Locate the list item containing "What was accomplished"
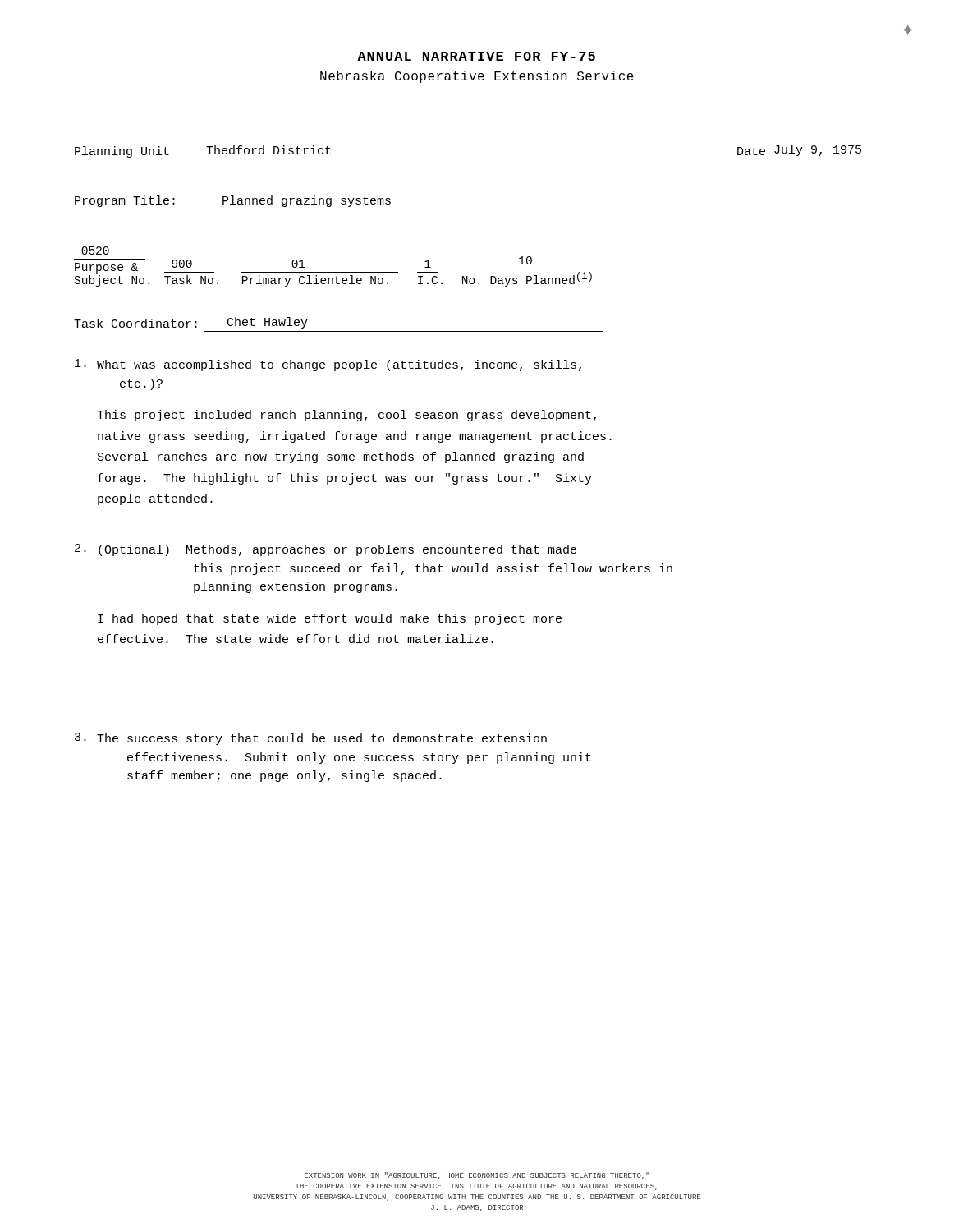 [x=329, y=376]
